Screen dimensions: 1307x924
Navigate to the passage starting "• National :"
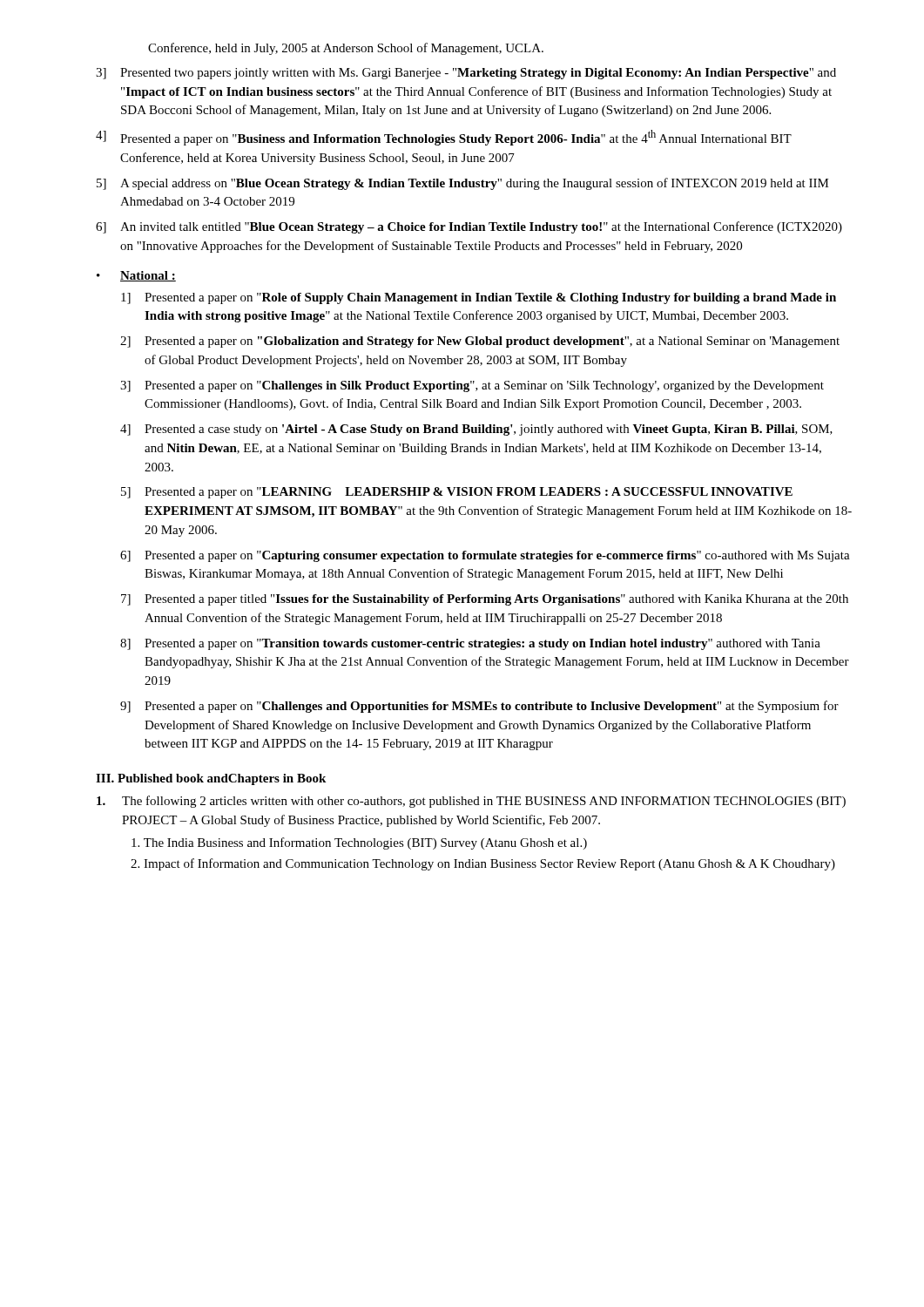tap(136, 276)
